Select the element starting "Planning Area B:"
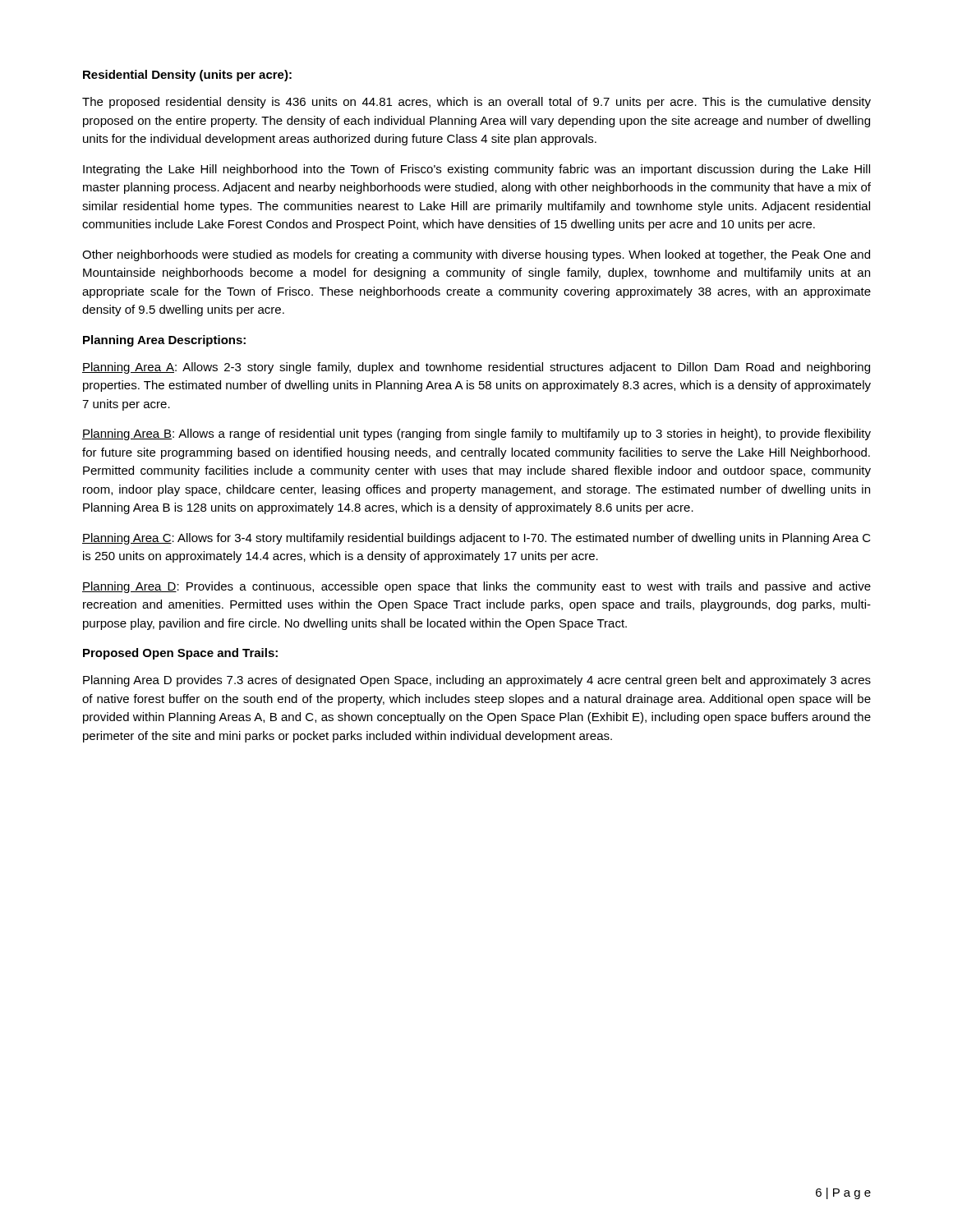The image size is (953, 1232). tap(476, 471)
